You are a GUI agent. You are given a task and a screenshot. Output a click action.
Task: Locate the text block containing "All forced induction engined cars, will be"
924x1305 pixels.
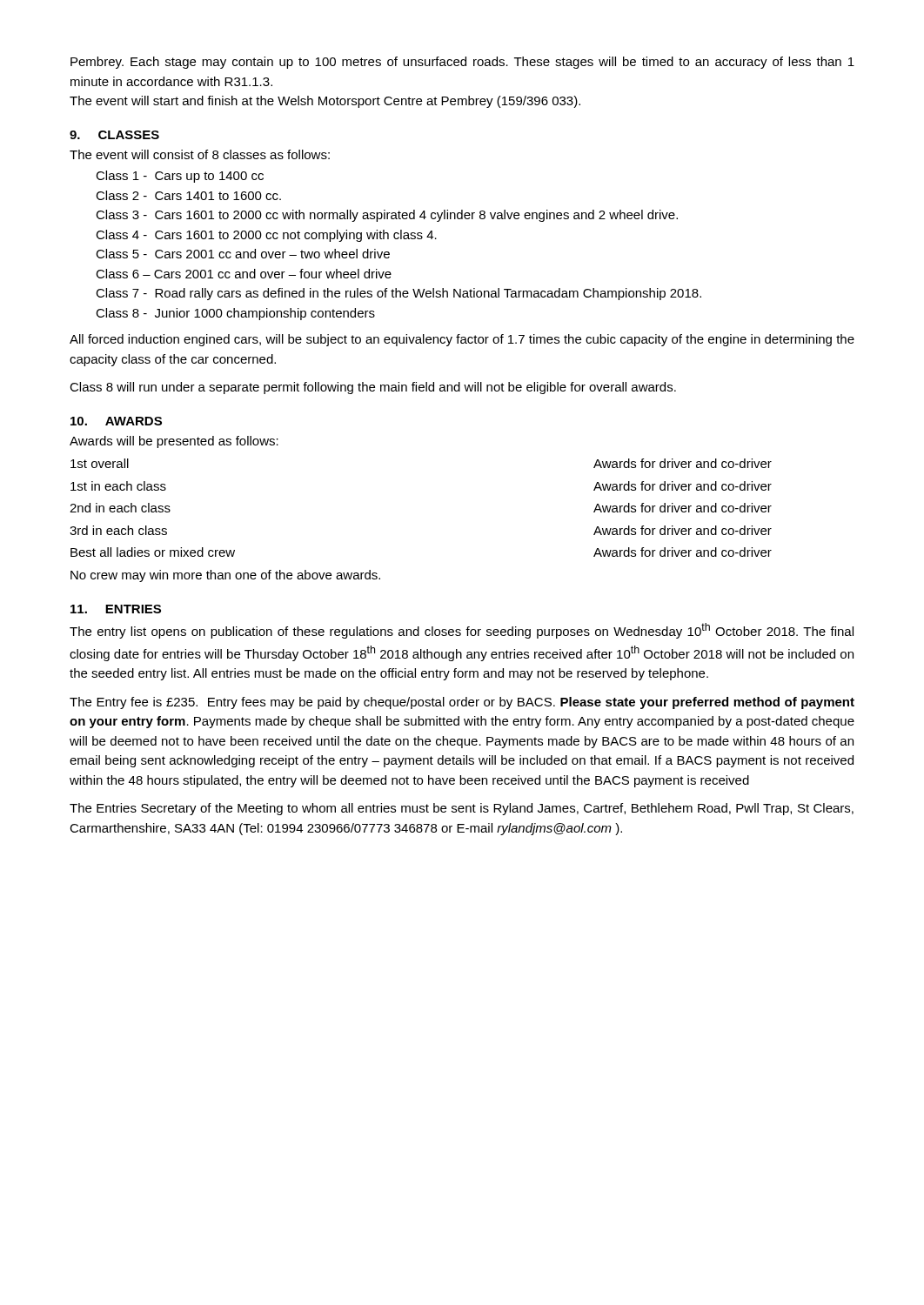pos(462,349)
